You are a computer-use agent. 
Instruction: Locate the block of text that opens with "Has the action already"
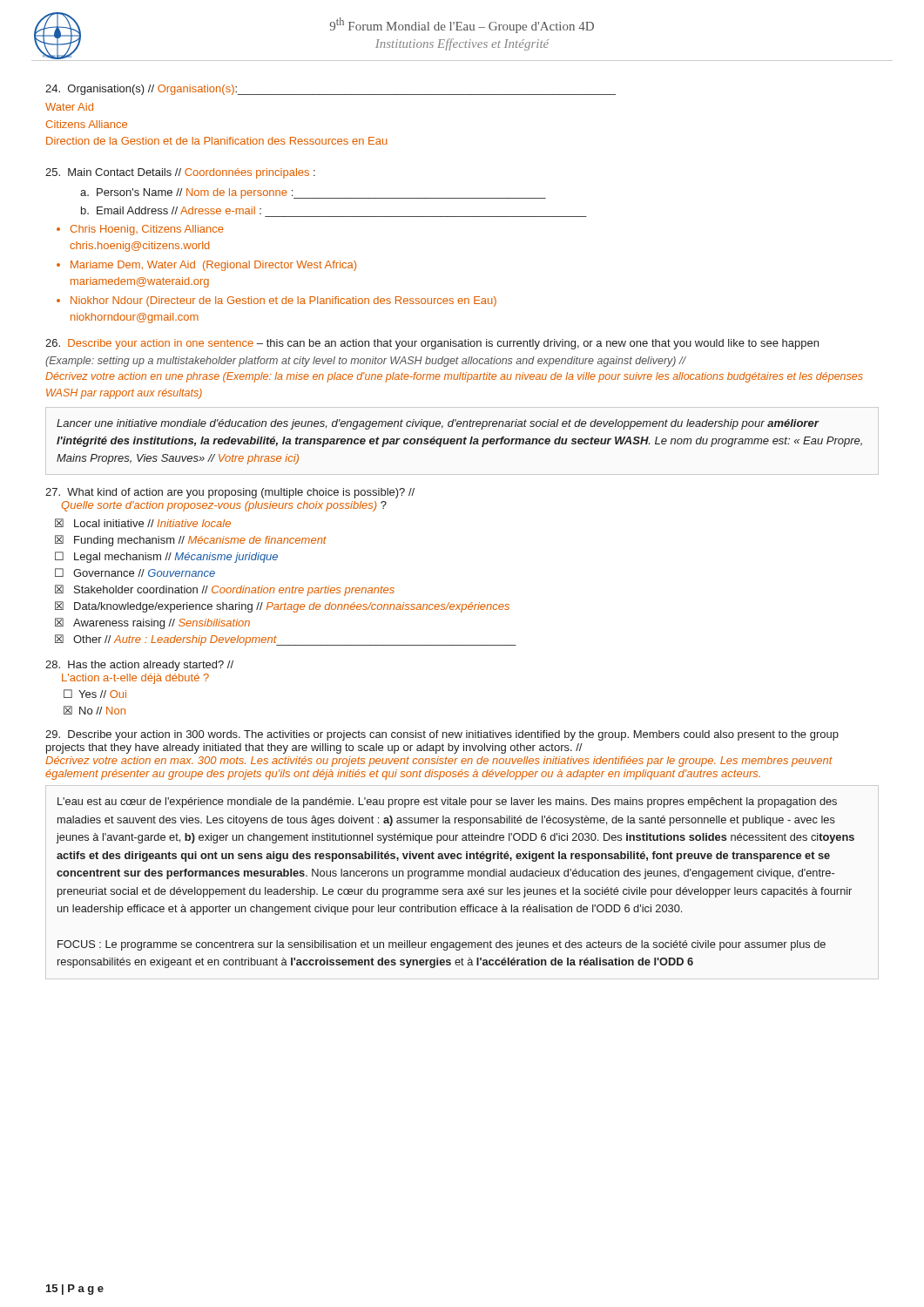click(x=139, y=671)
